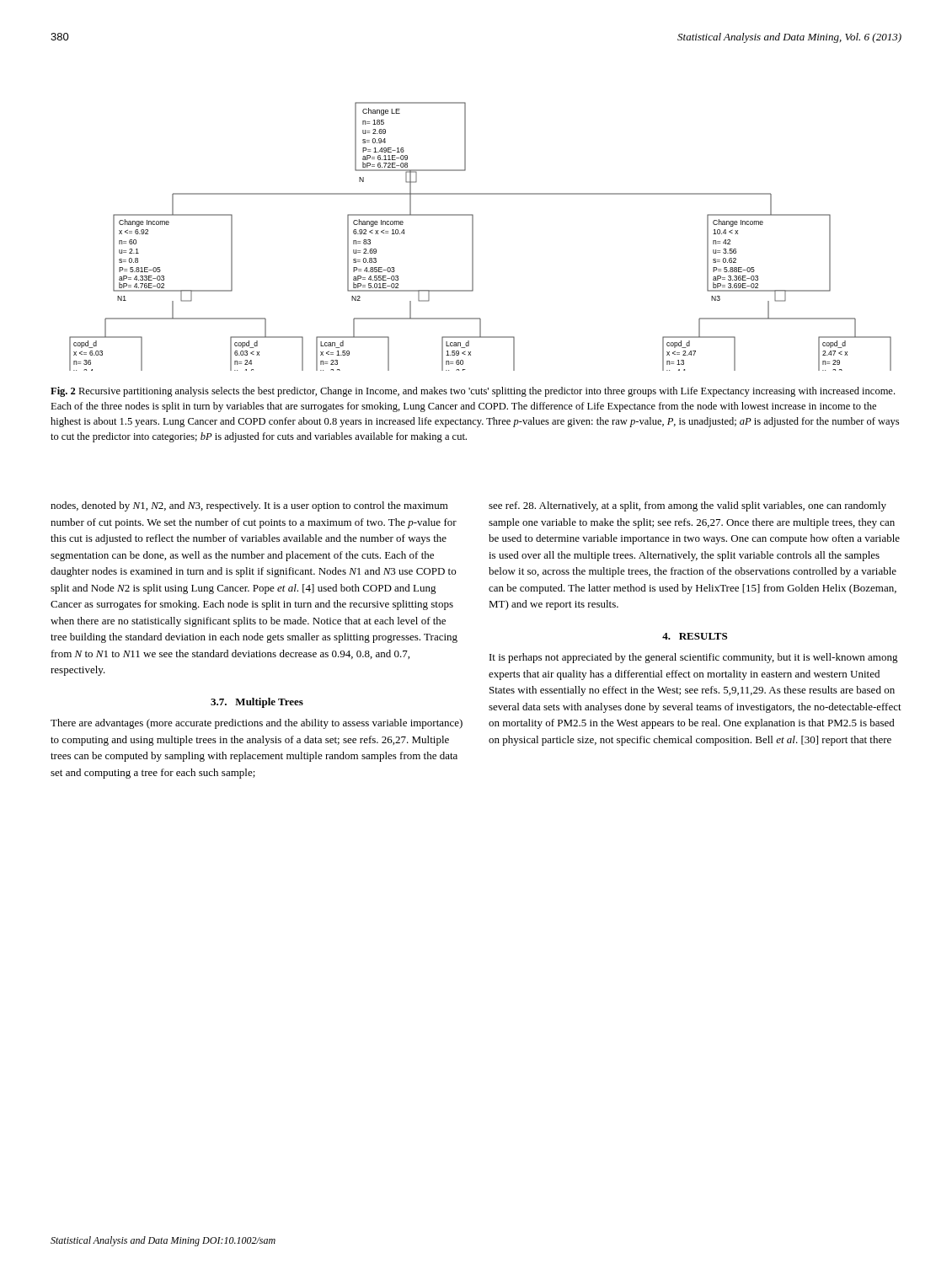The height and width of the screenshot is (1264, 952).
Task: Find the block on this page that starts "There are advantages"
Action: [x=257, y=747]
